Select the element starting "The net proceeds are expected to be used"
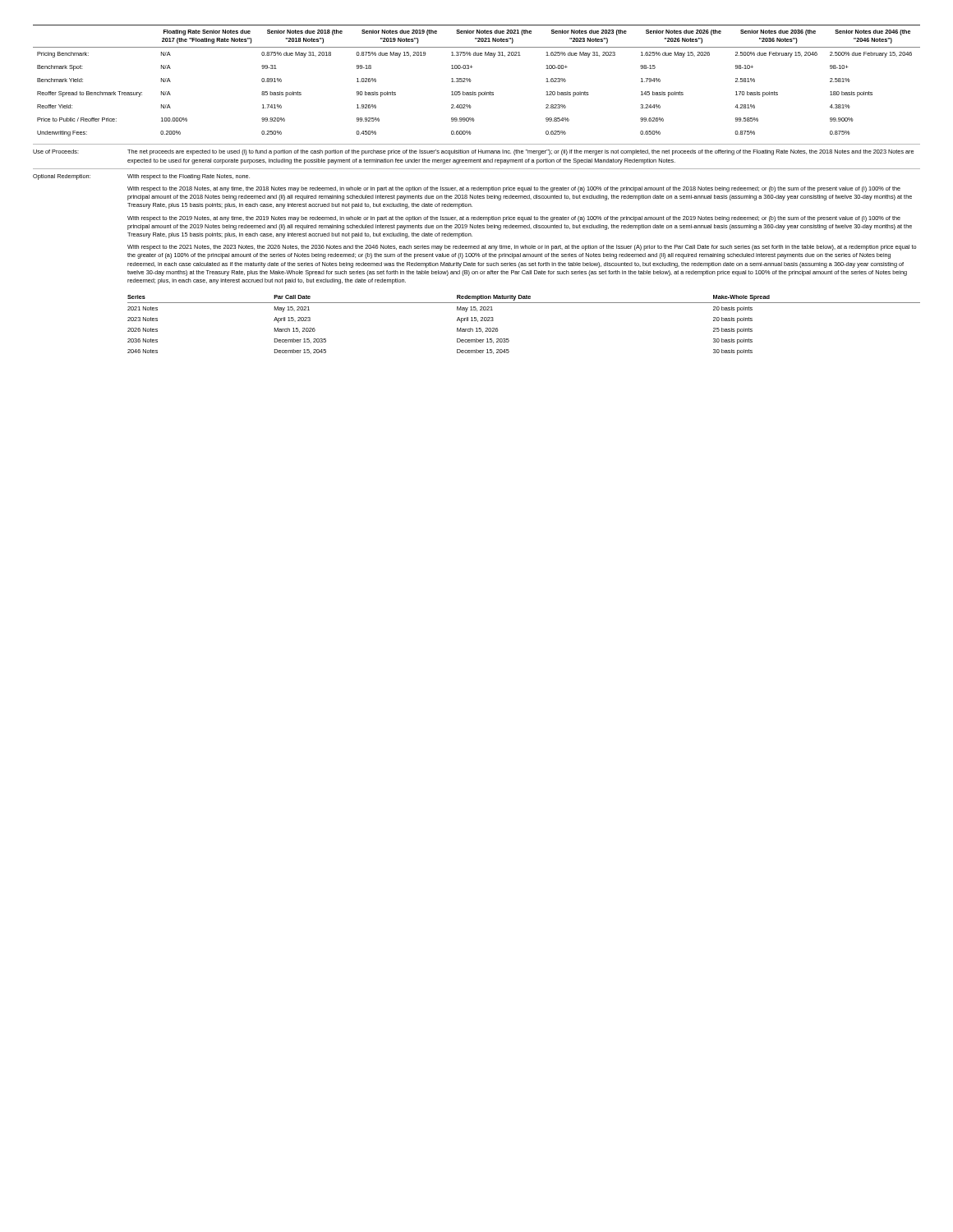Screen dimensions: 1232x953 pos(521,156)
